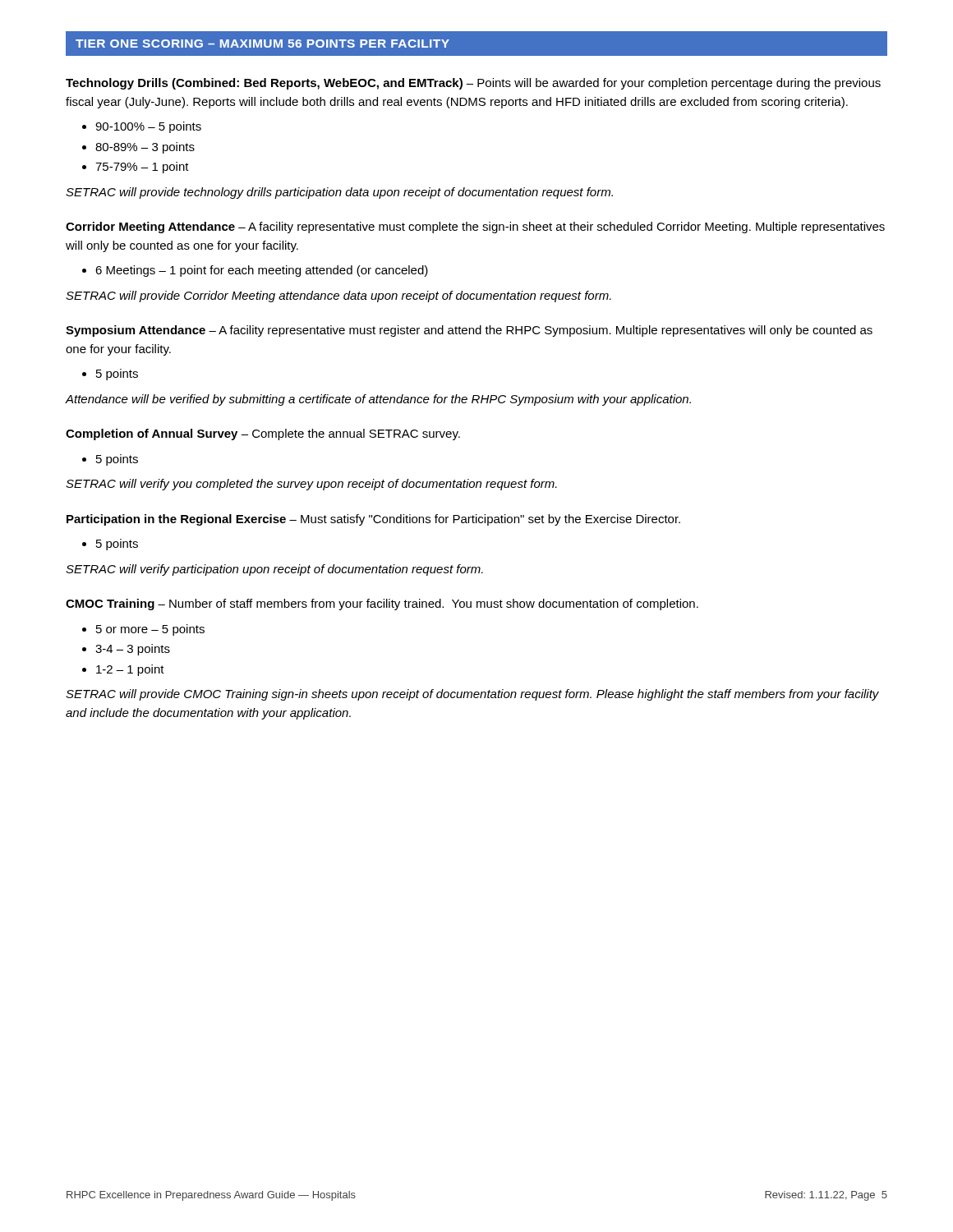The width and height of the screenshot is (953, 1232).
Task: Click on the text block with the text "Attendance will be verified by submitting a certificate"
Action: click(379, 398)
